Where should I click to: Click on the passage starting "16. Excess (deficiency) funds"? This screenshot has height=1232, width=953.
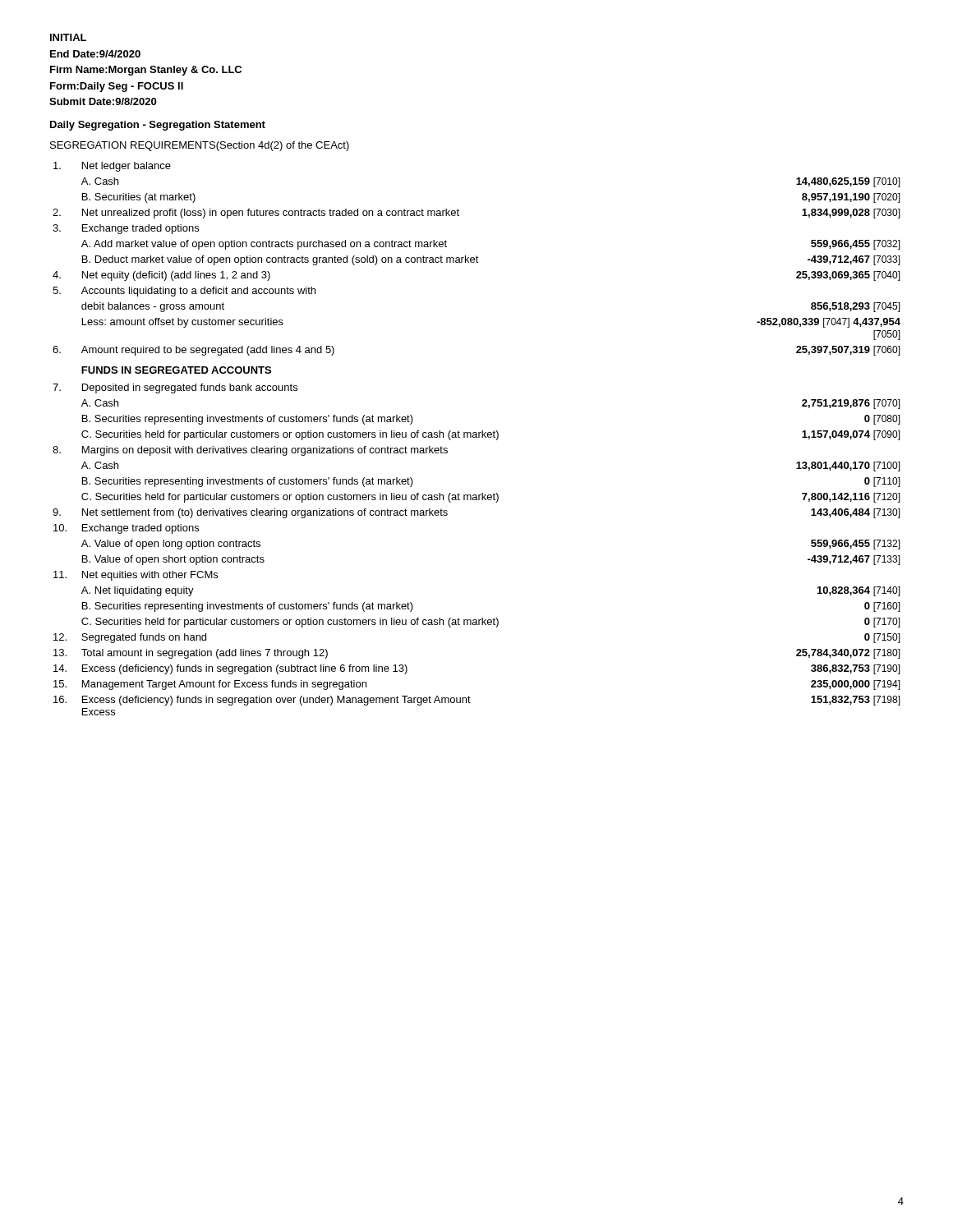pyautogui.click(x=476, y=705)
